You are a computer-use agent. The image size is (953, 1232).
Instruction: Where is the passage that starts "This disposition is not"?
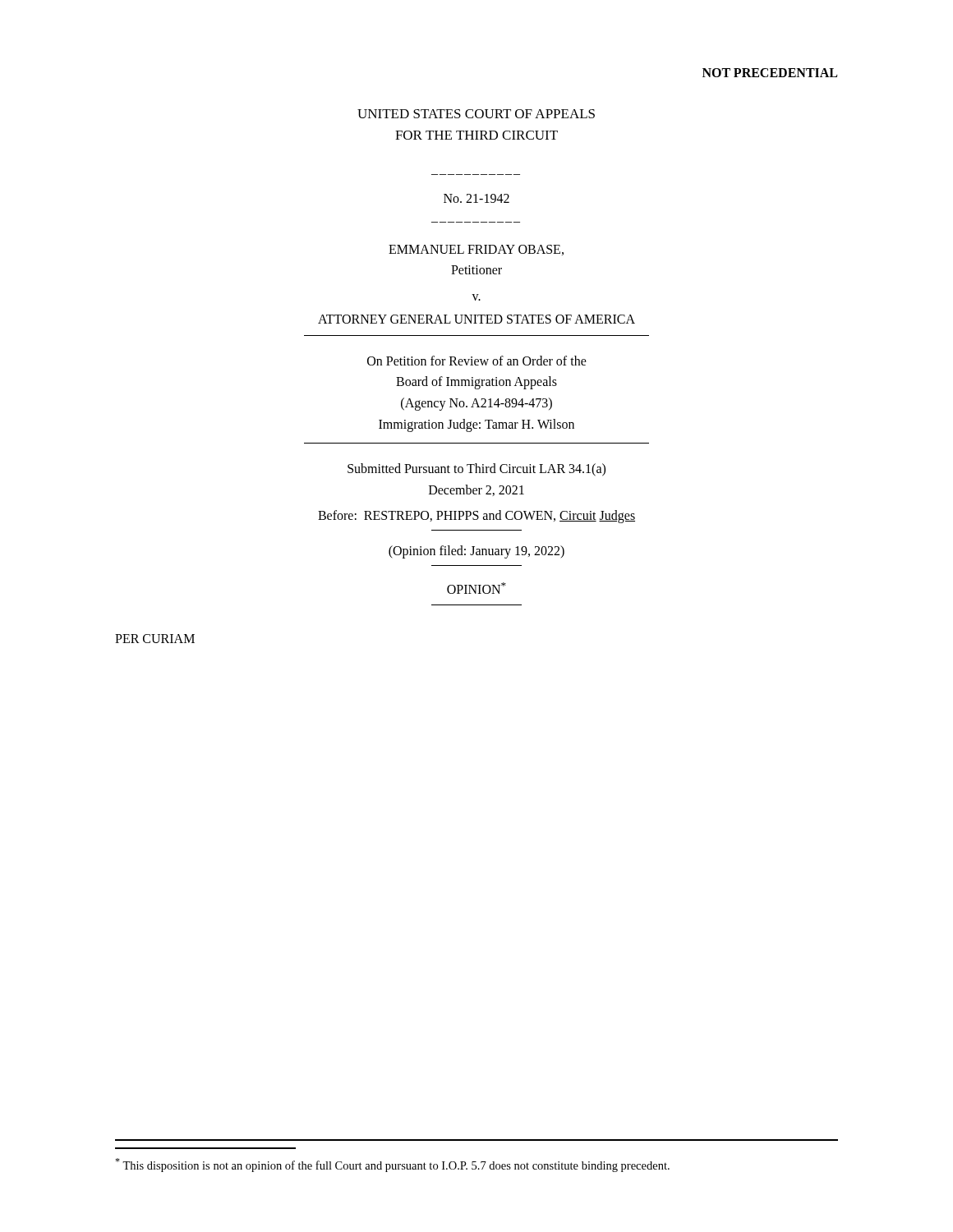(x=393, y=1159)
